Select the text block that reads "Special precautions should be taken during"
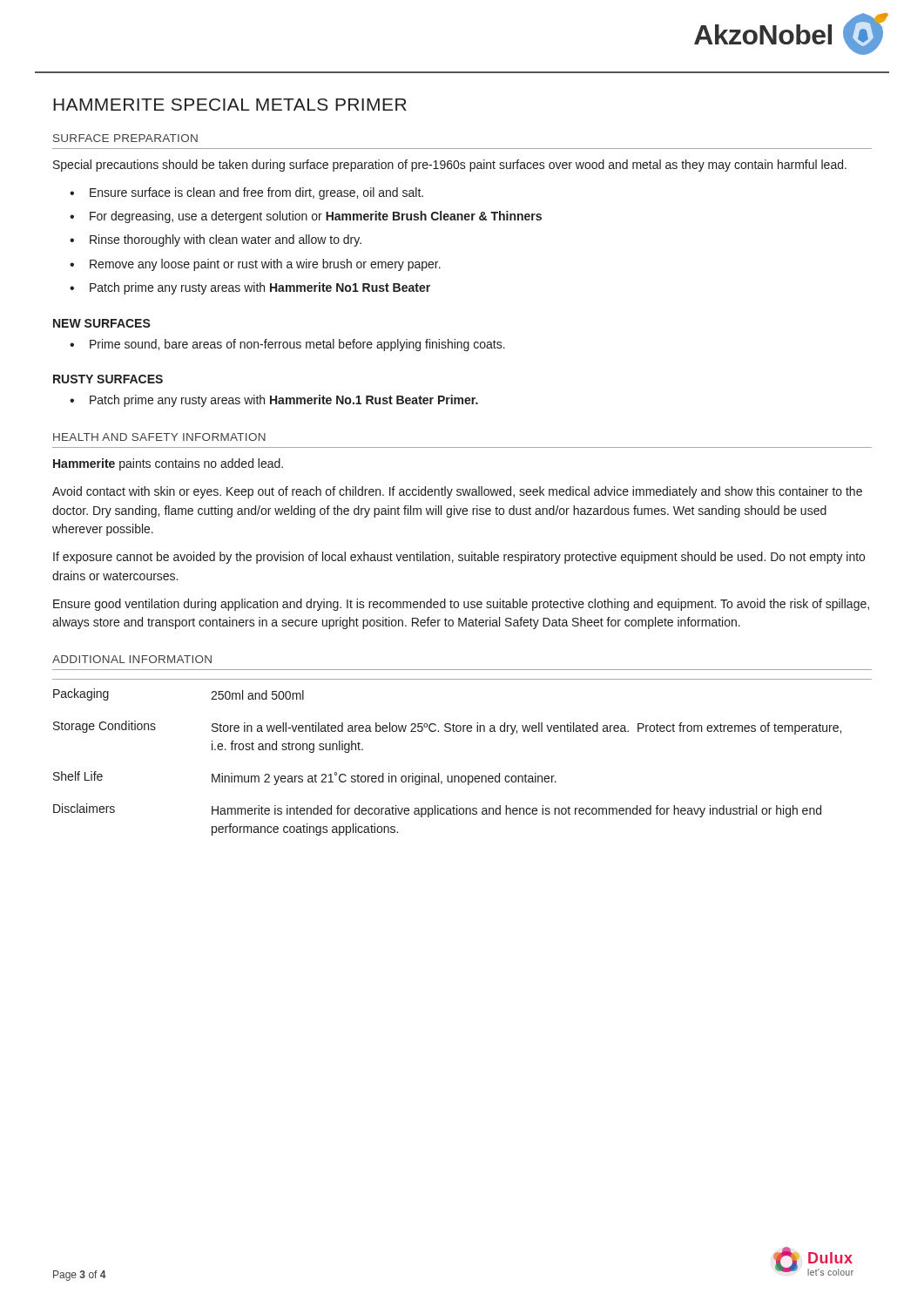This screenshot has height=1307, width=924. (x=450, y=165)
